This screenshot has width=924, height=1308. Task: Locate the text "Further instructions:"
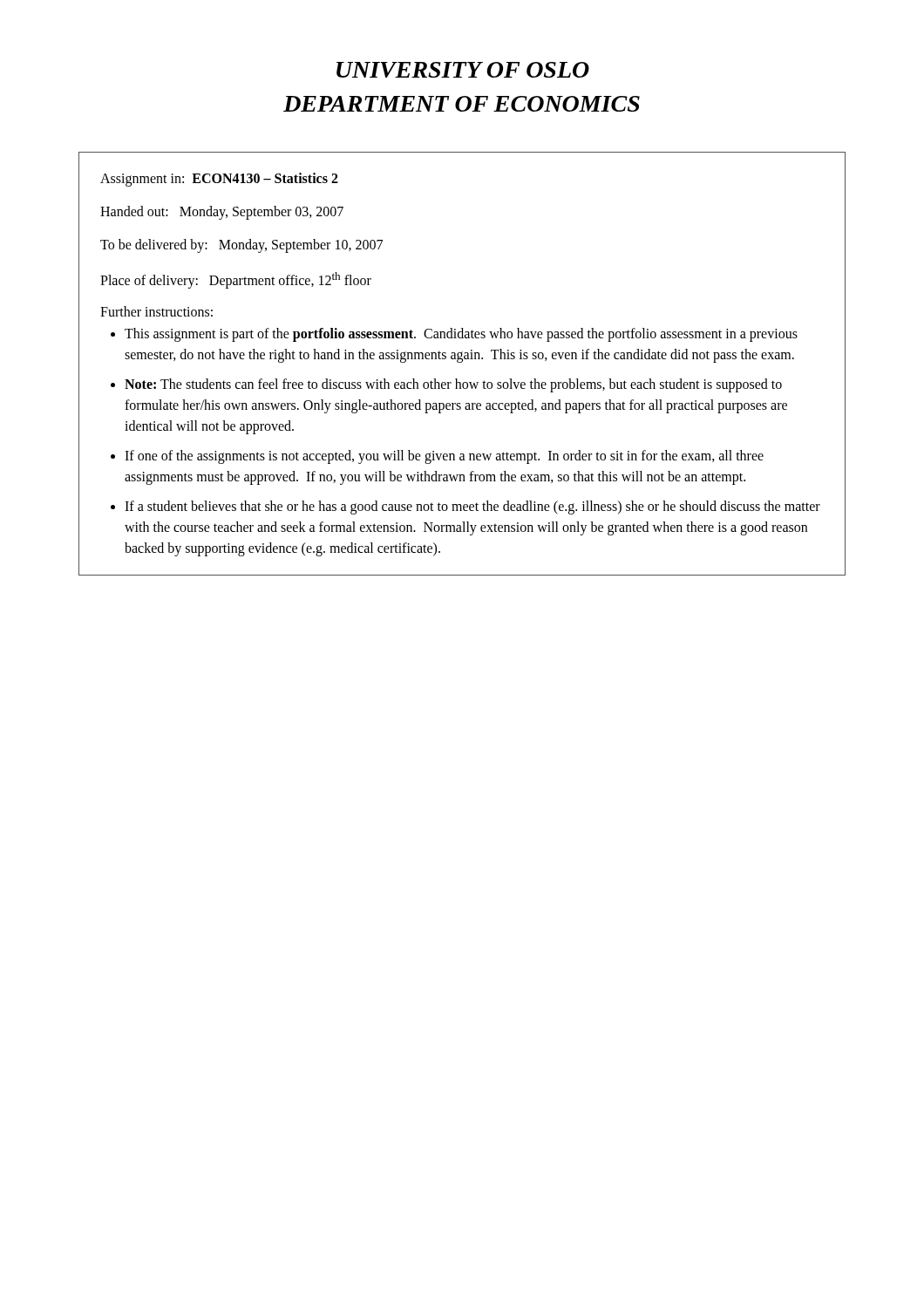(x=157, y=312)
